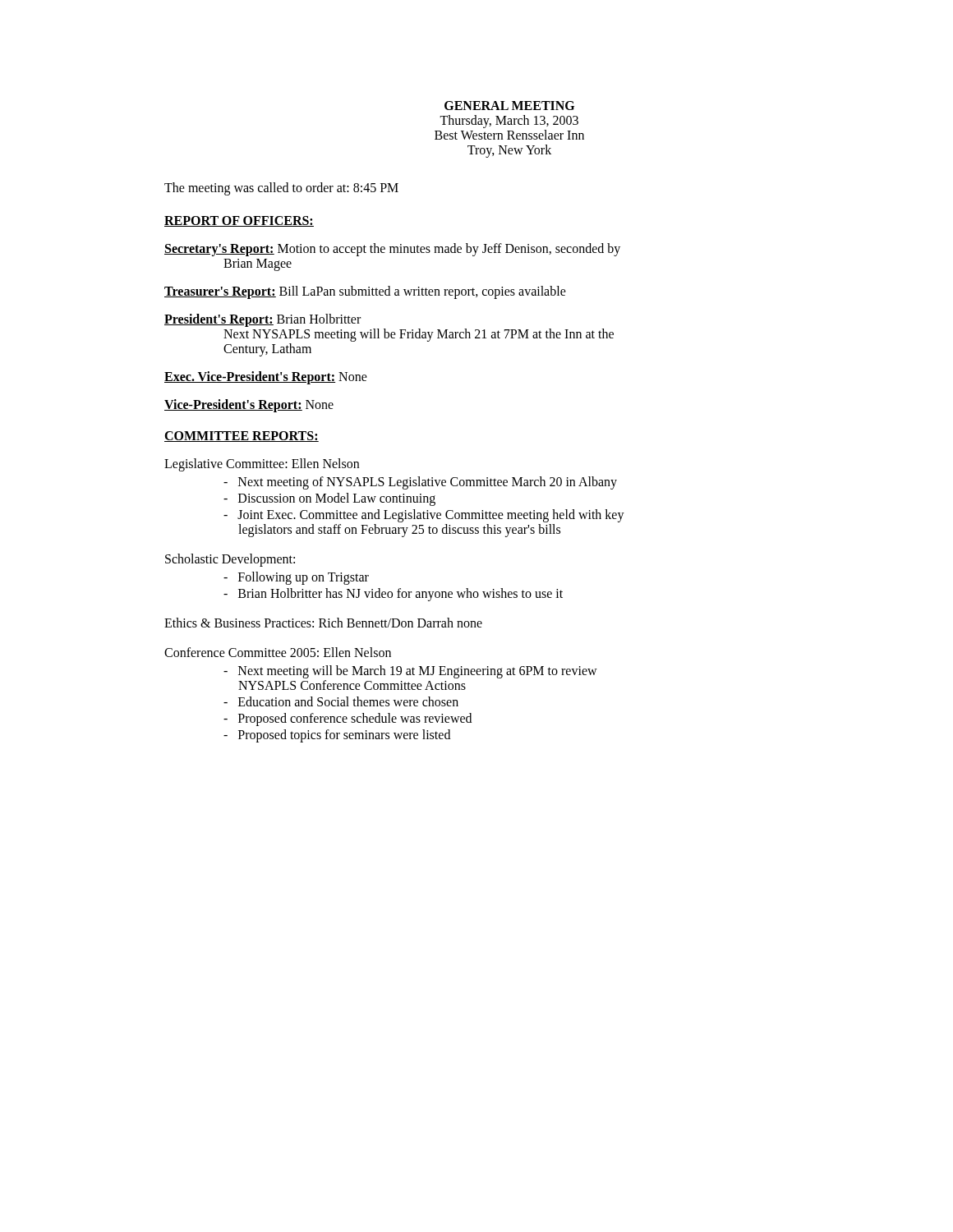Screen dimensions: 1232x953
Task: Select the list item that says "- Brian Holbritter has NJ video"
Action: click(x=393, y=593)
